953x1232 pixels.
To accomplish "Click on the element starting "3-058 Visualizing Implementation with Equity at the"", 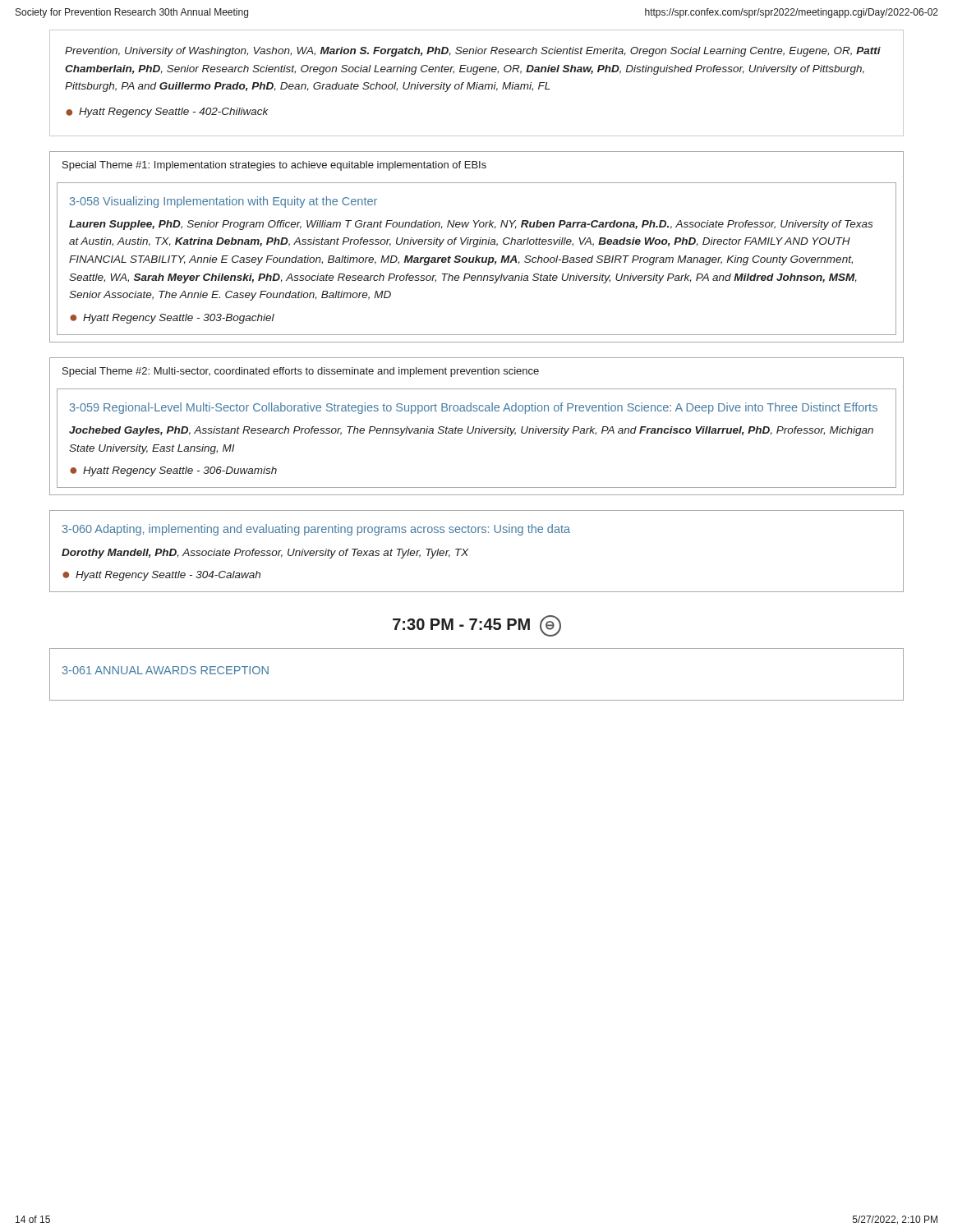I will [223, 201].
